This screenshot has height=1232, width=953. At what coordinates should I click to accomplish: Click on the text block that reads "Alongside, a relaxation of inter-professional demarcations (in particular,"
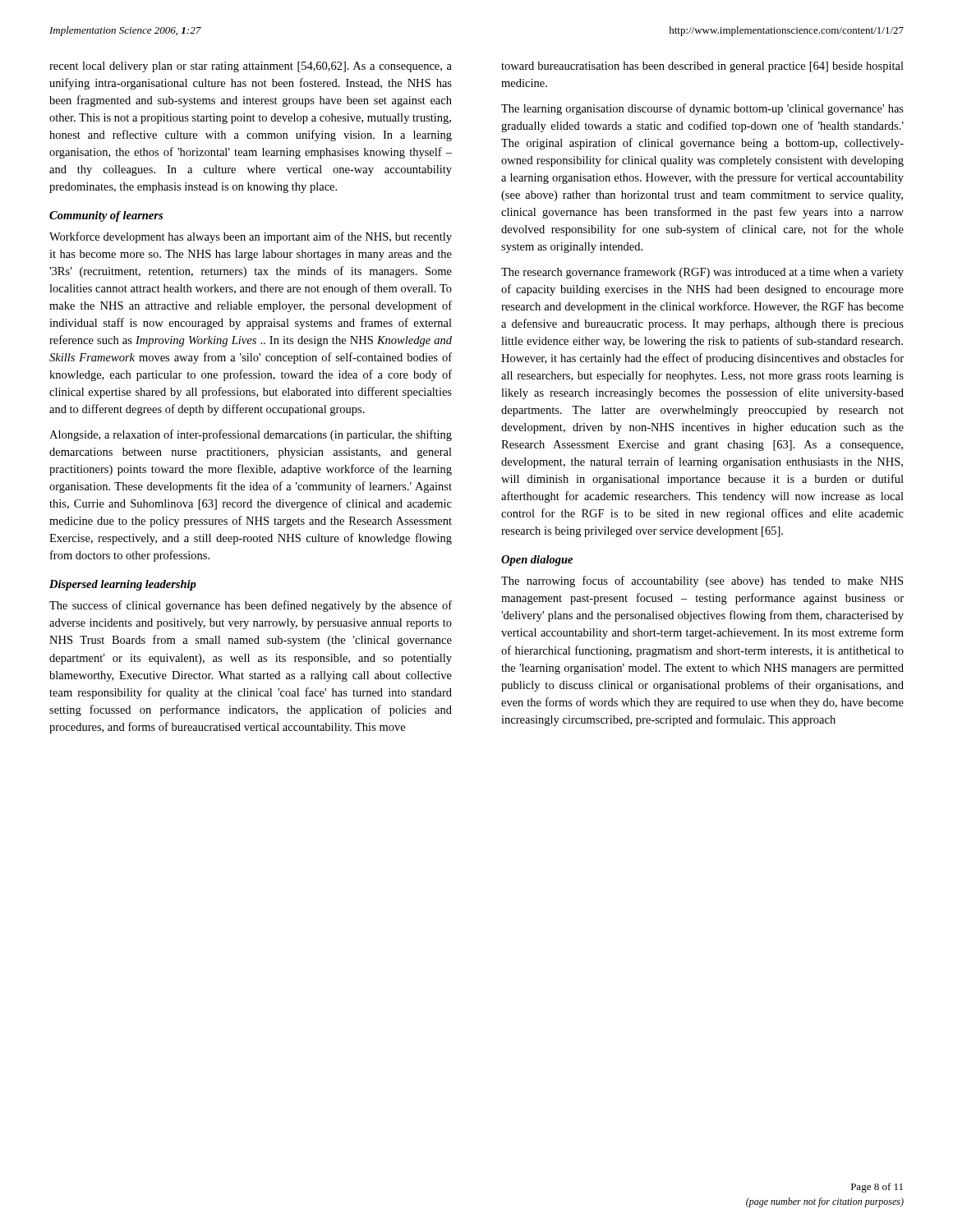click(x=251, y=496)
